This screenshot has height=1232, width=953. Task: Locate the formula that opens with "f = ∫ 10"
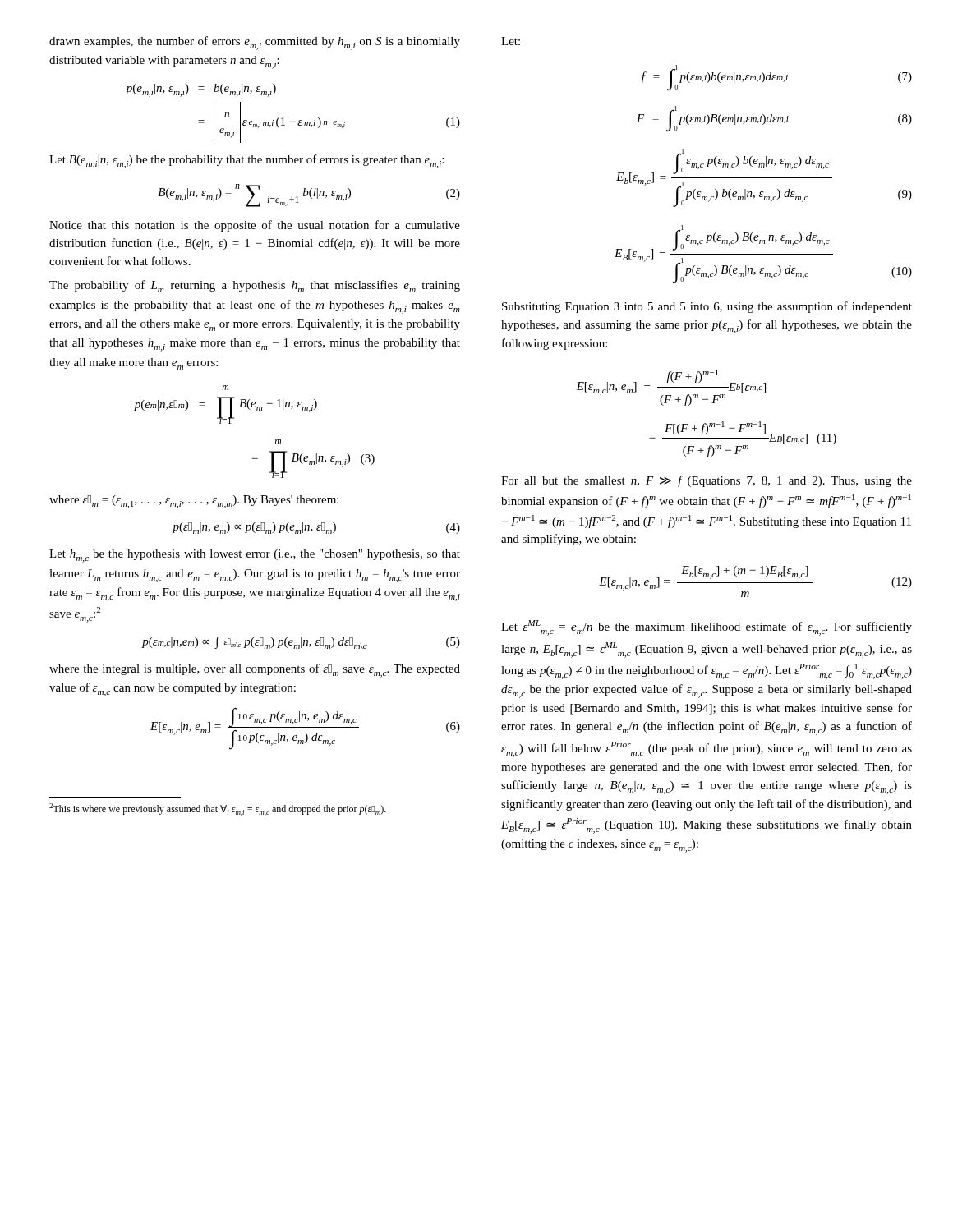707,77
